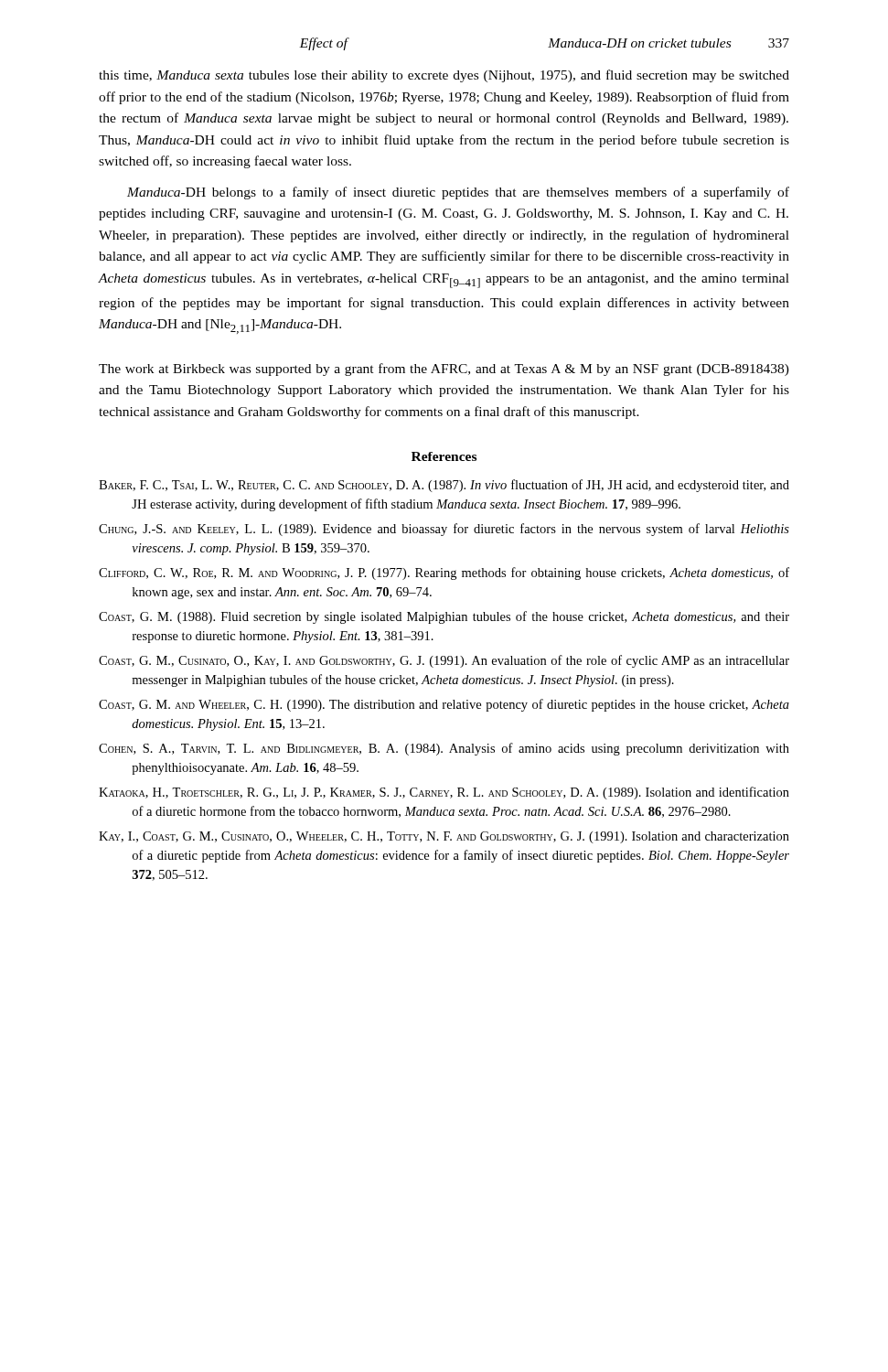This screenshot has width=888, height=1372.
Task: Locate the text block that reads "The work at Birkbeck was supported by"
Action: tap(444, 390)
